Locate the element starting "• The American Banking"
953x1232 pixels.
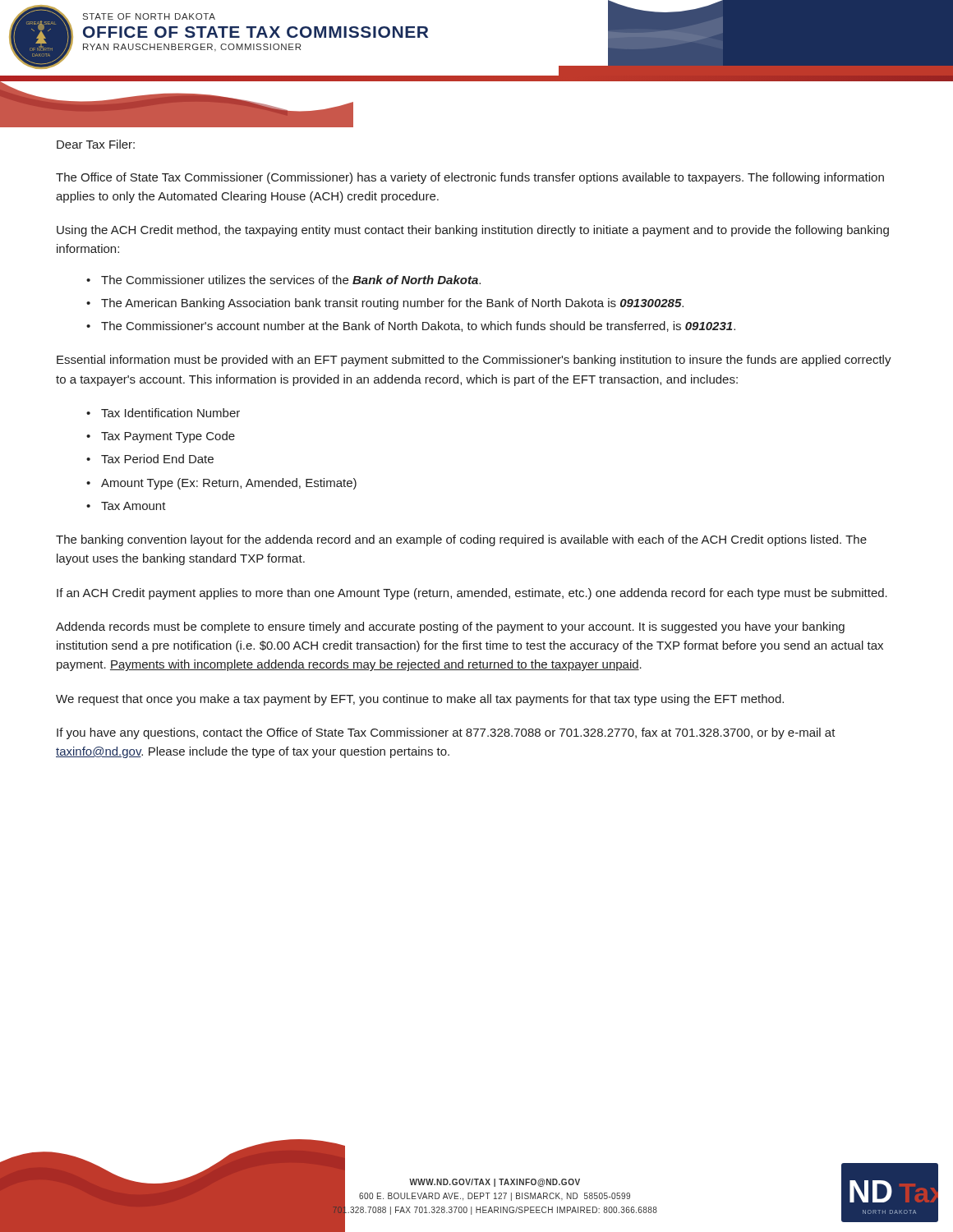coord(393,303)
